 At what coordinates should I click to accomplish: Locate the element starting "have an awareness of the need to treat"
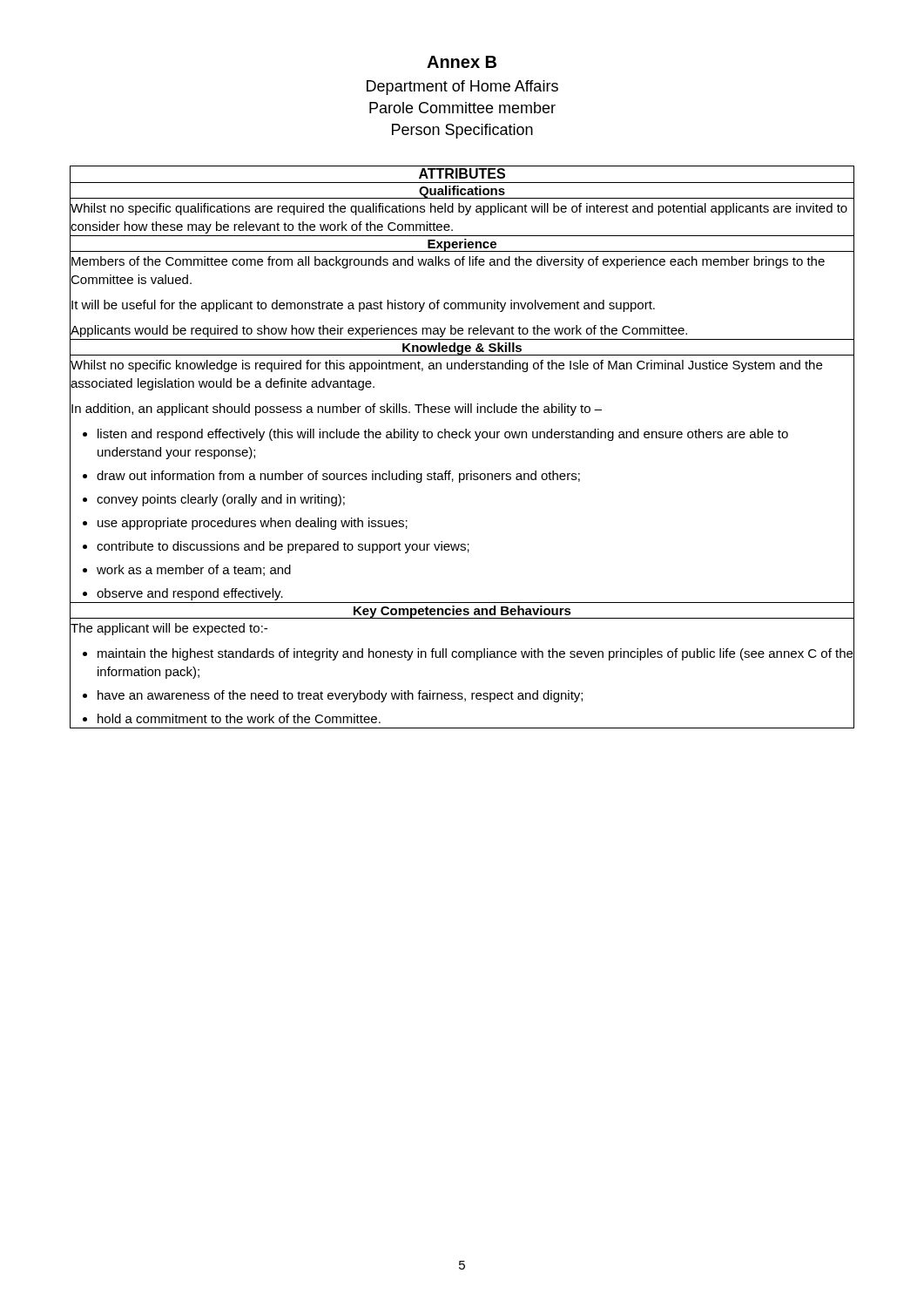[340, 695]
